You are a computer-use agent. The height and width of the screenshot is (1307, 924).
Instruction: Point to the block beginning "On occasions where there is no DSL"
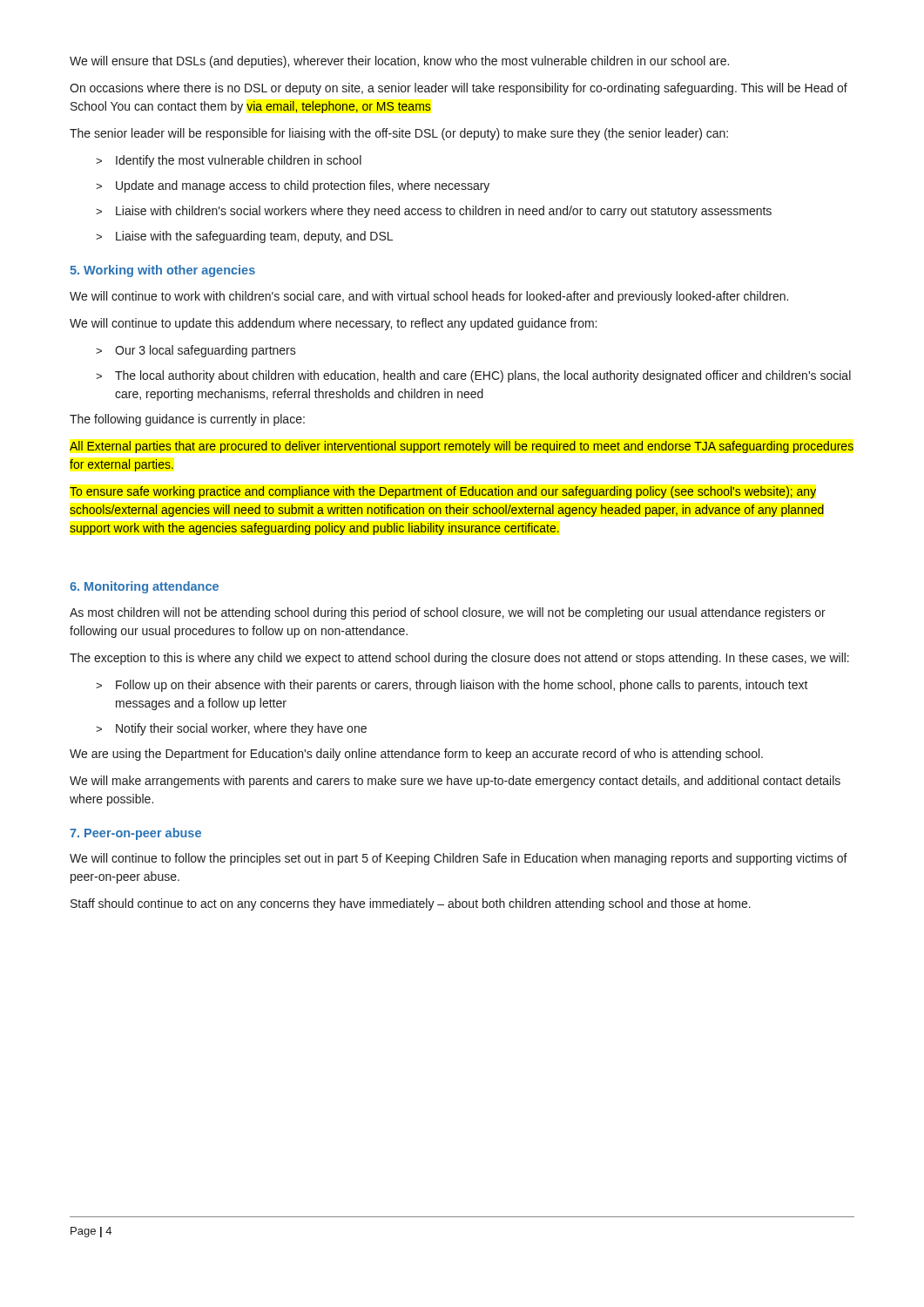coord(462,98)
